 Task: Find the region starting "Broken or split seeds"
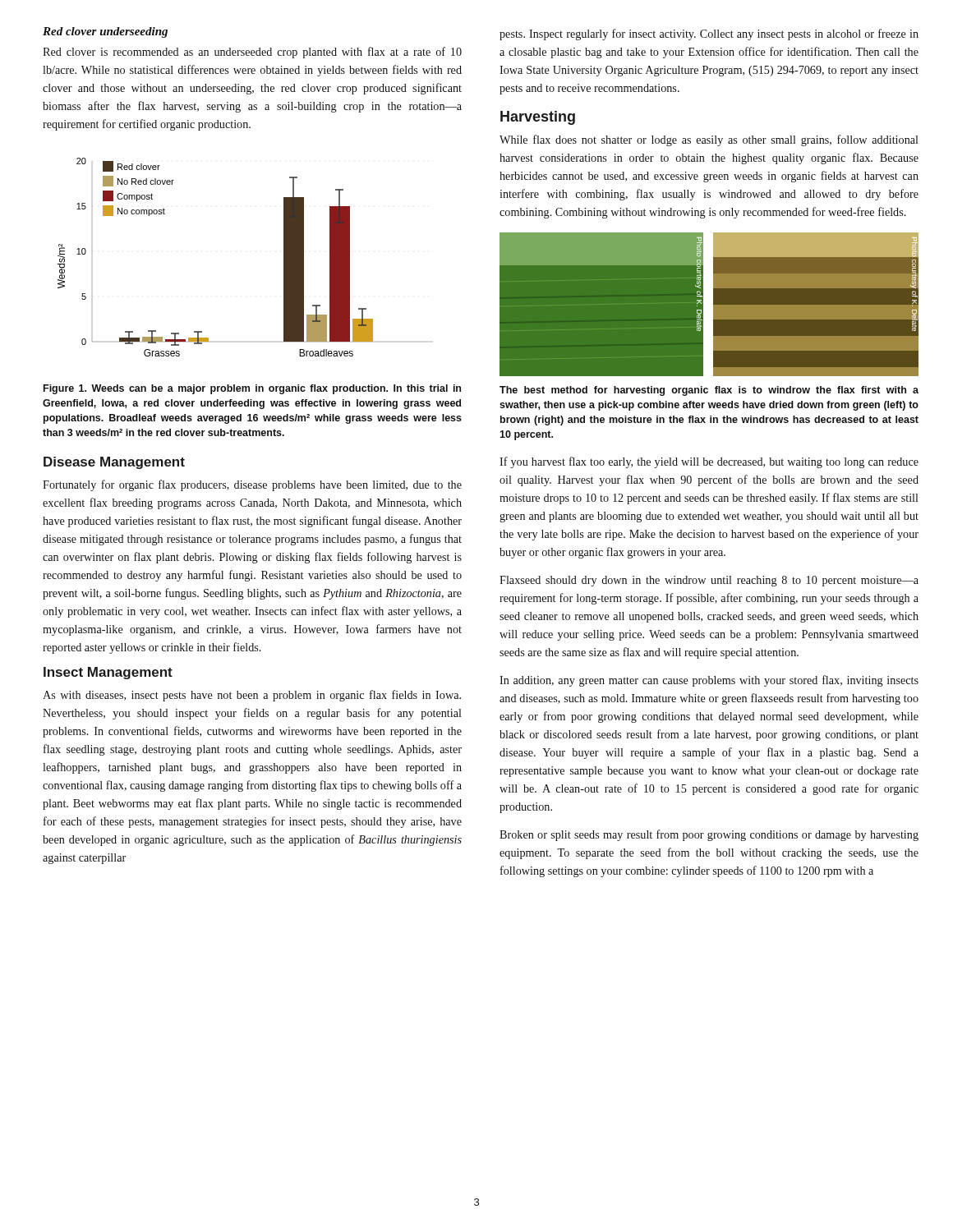click(709, 852)
